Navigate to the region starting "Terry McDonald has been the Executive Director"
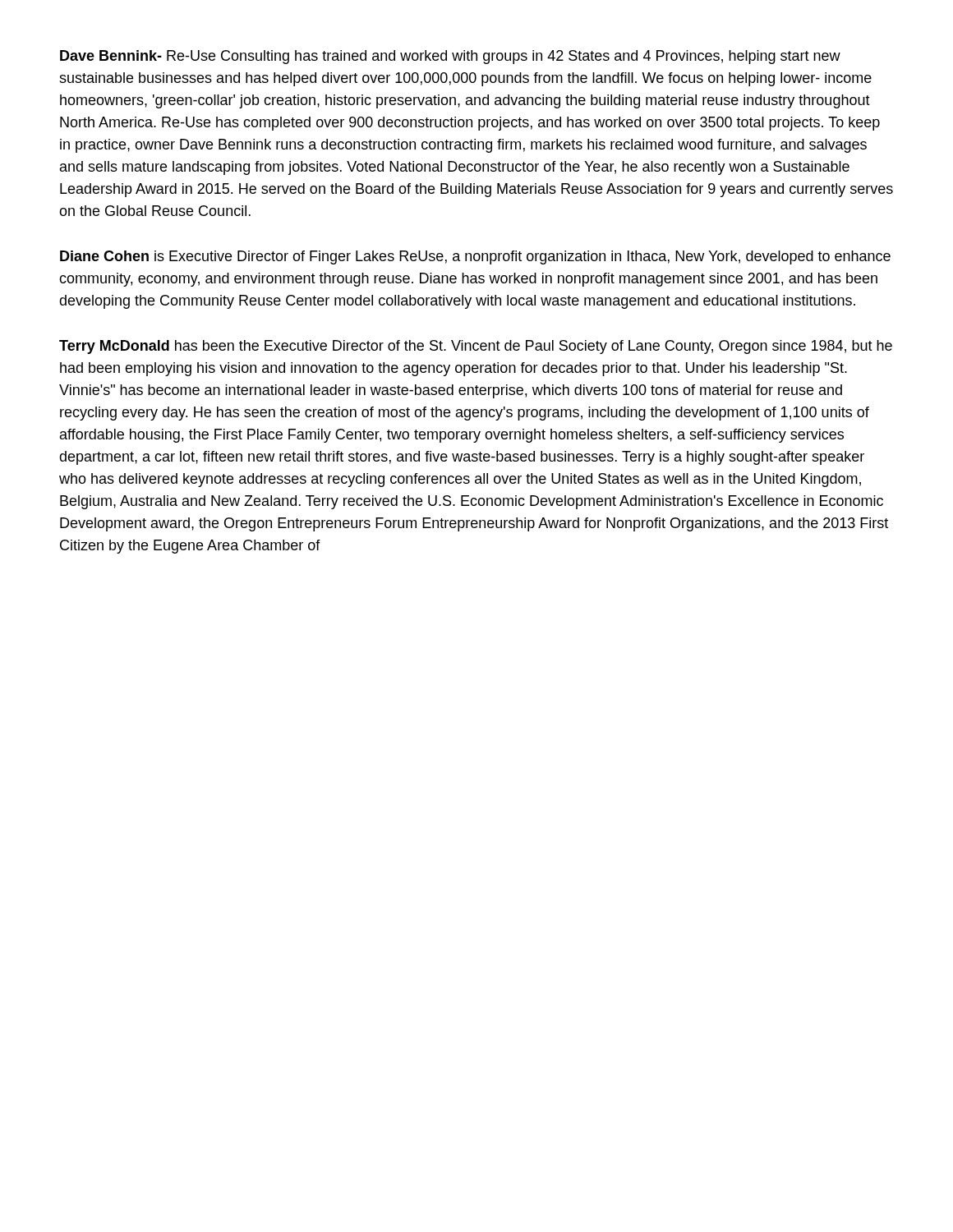This screenshot has height=1232, width=953. (476, 446)
